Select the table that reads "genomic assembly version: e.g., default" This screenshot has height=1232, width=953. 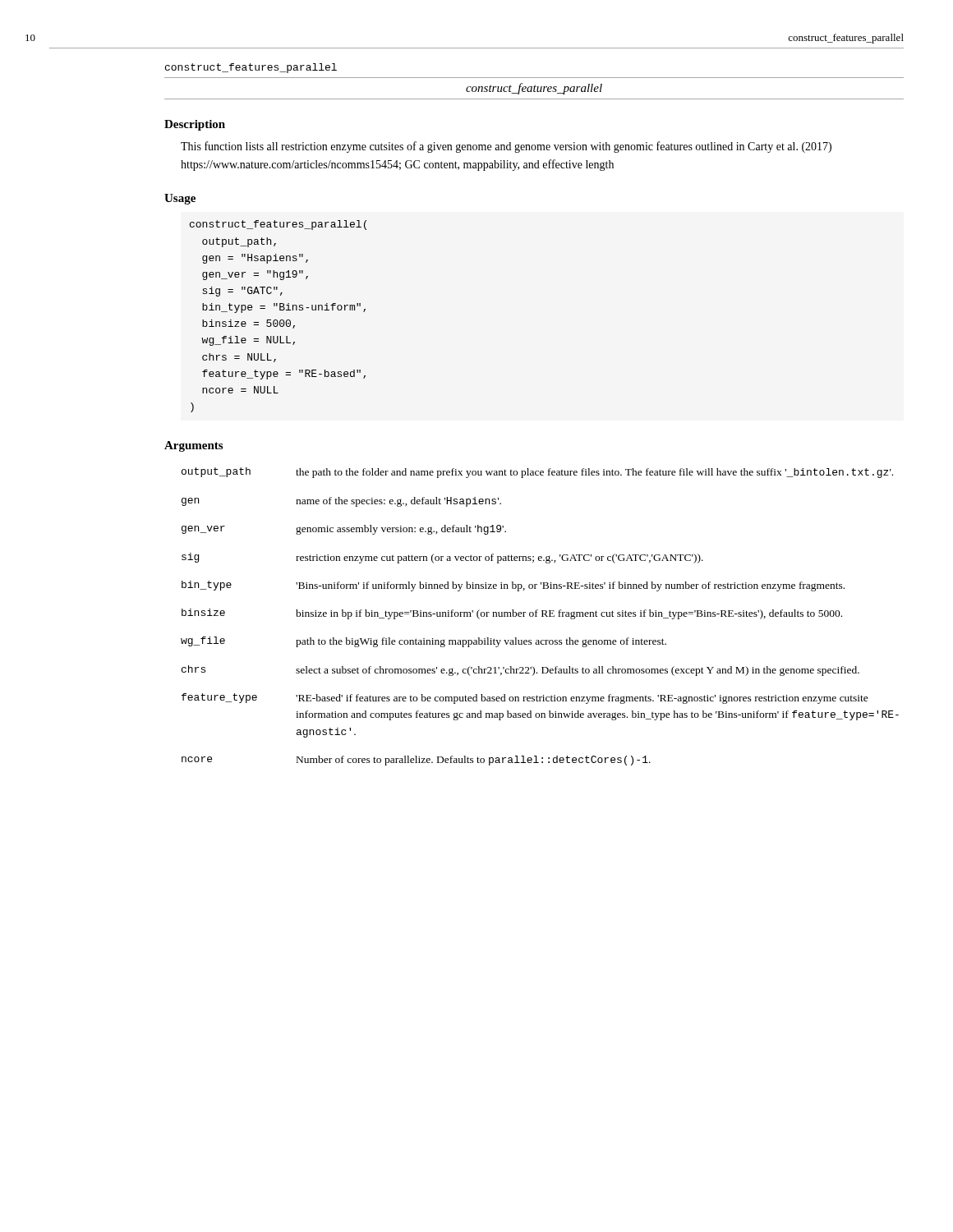pyautogui.click(x=534, y=619)
